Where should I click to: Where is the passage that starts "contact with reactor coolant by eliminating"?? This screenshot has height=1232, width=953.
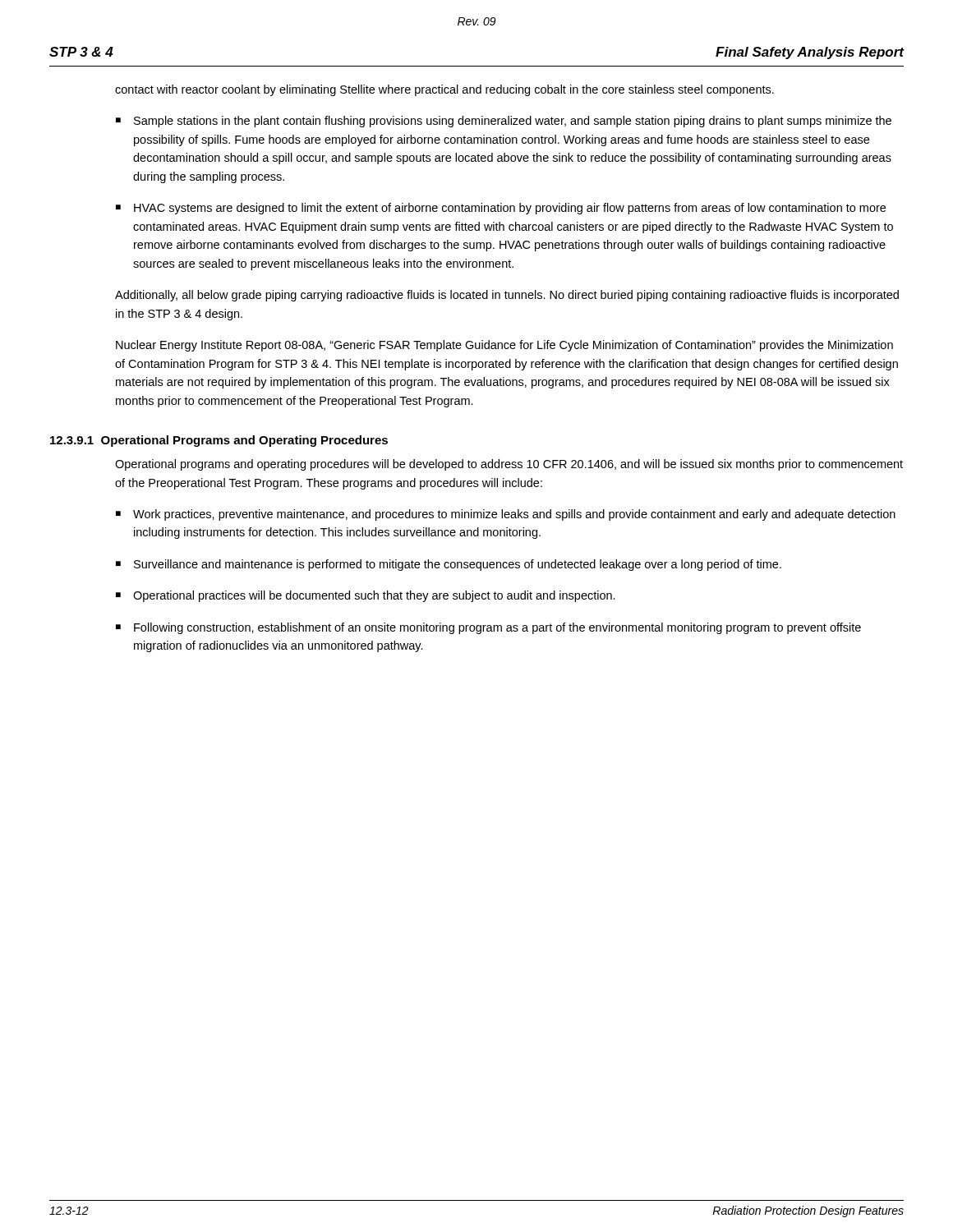pos(445,90)
